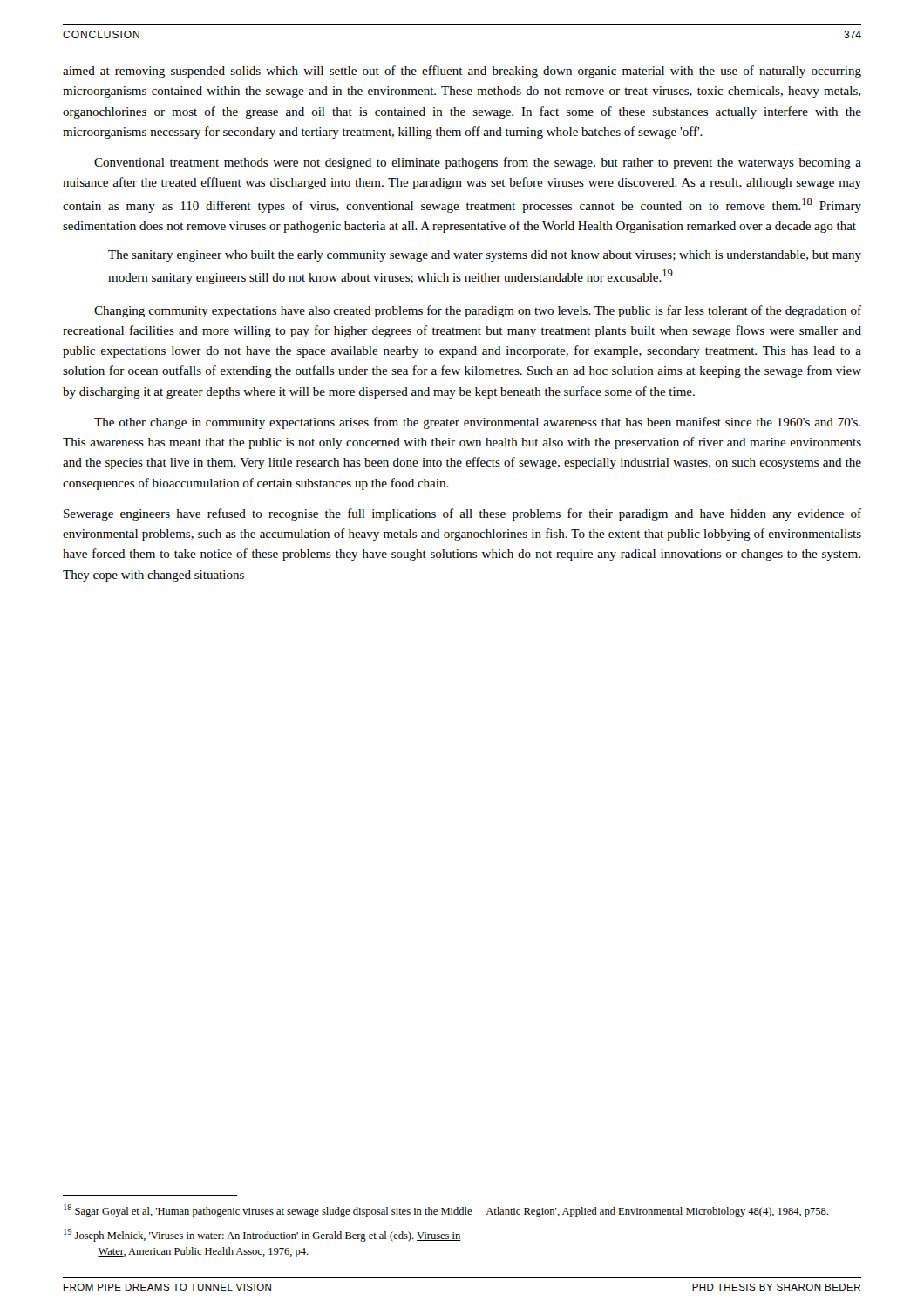Image resolution: width=924 pixels, height=1308 pixels.
Task: Point to the element starting "aimed at removing suspended"
Action: [x=462, y=102]
